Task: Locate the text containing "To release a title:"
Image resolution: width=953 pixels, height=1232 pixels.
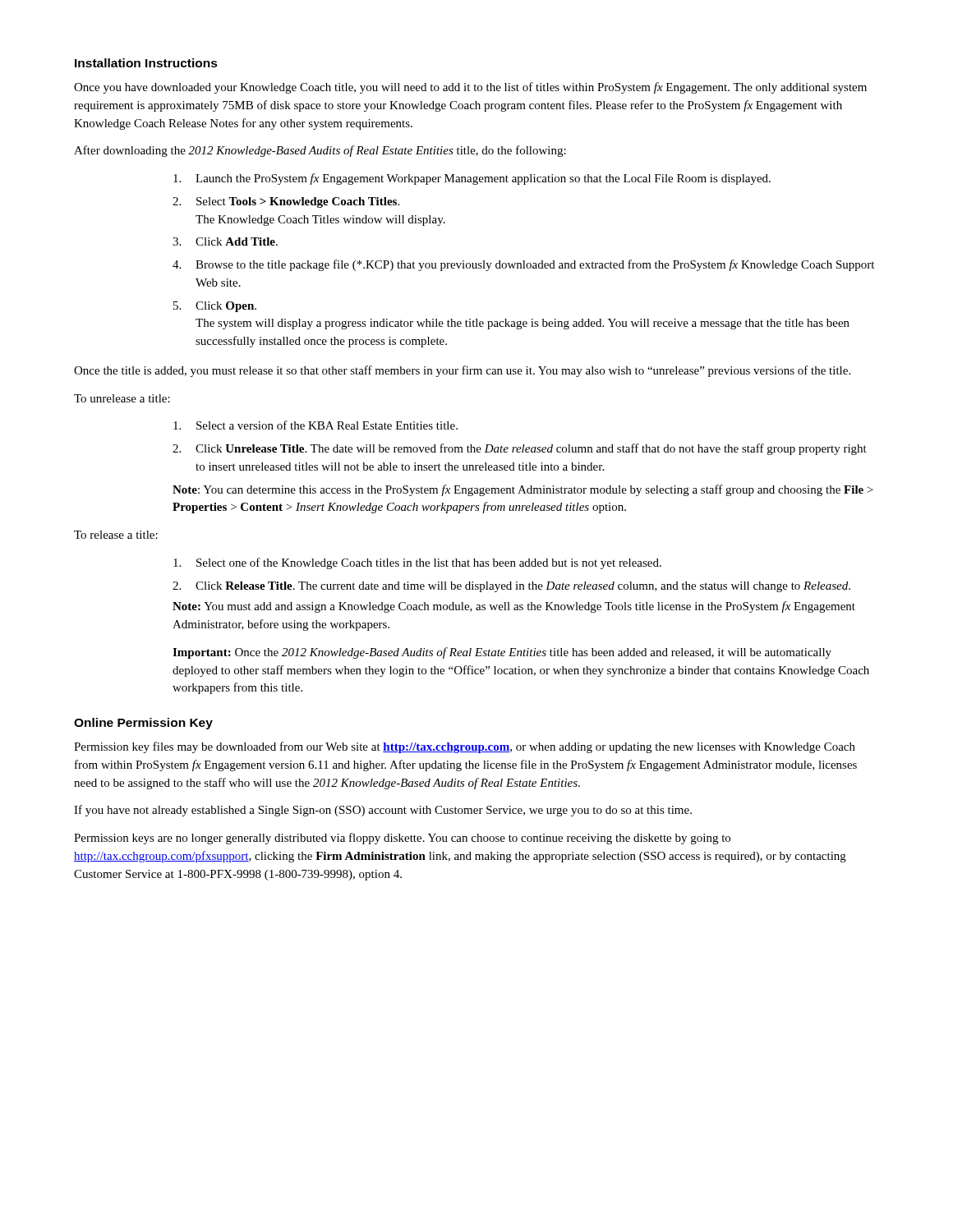Action: pyautogui.click(x=116, y=535)
